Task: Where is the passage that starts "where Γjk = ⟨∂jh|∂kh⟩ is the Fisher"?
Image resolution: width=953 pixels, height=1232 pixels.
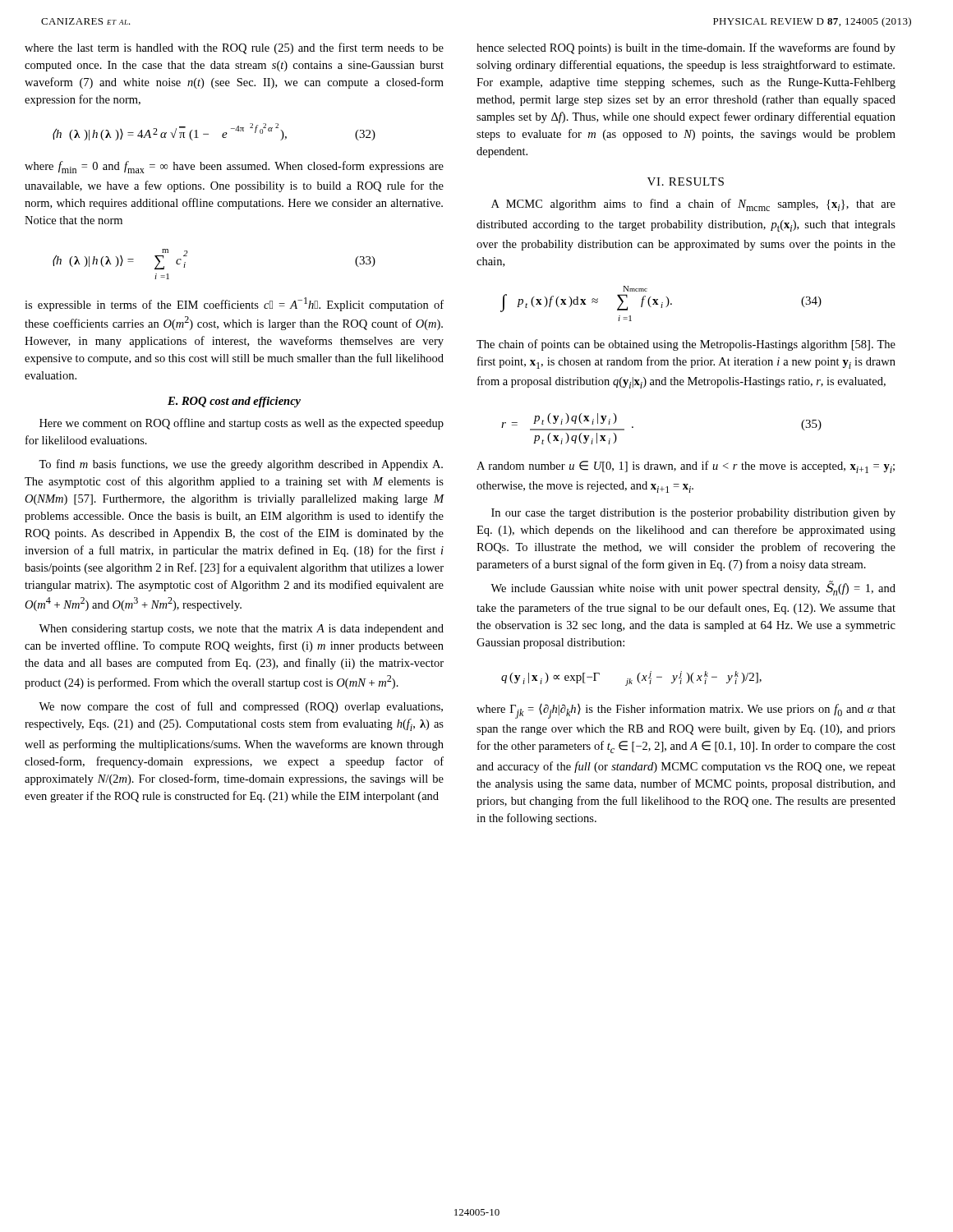Action: coord(686,763)
